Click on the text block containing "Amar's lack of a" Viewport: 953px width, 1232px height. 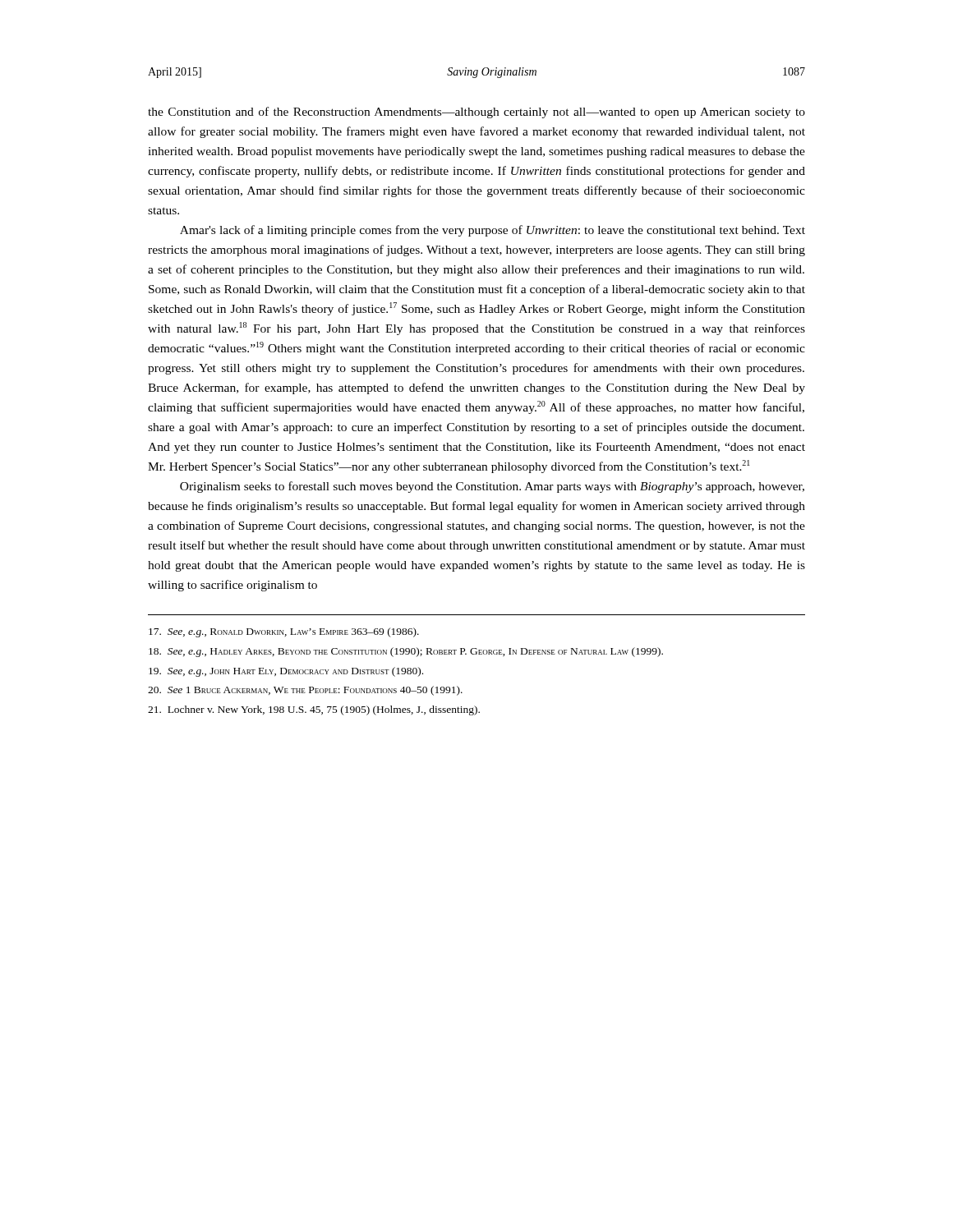476,348
